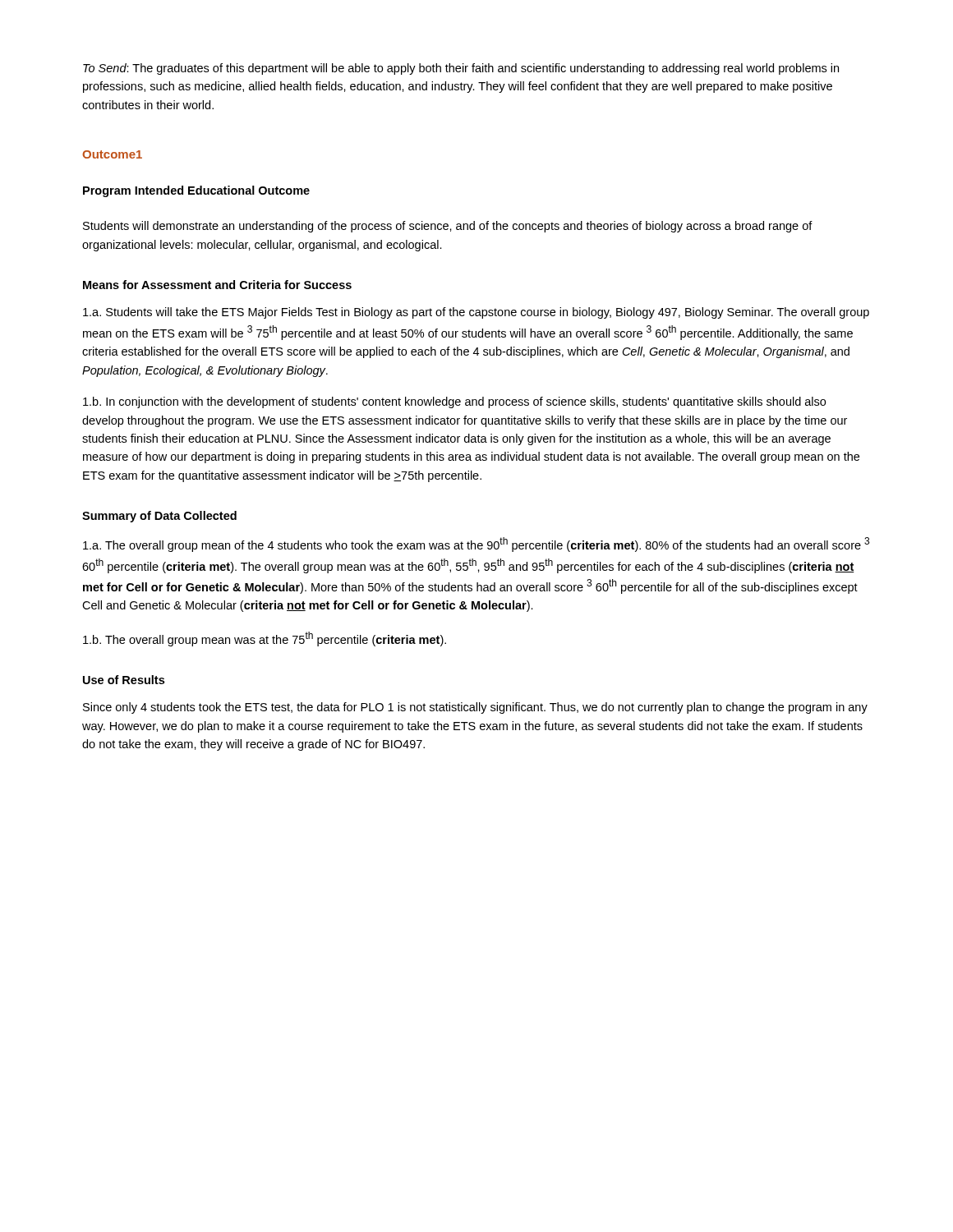953x1232 pixels.
Task: Point to the element starting "b. In conjunction with the"
Action: click(471, 439)
